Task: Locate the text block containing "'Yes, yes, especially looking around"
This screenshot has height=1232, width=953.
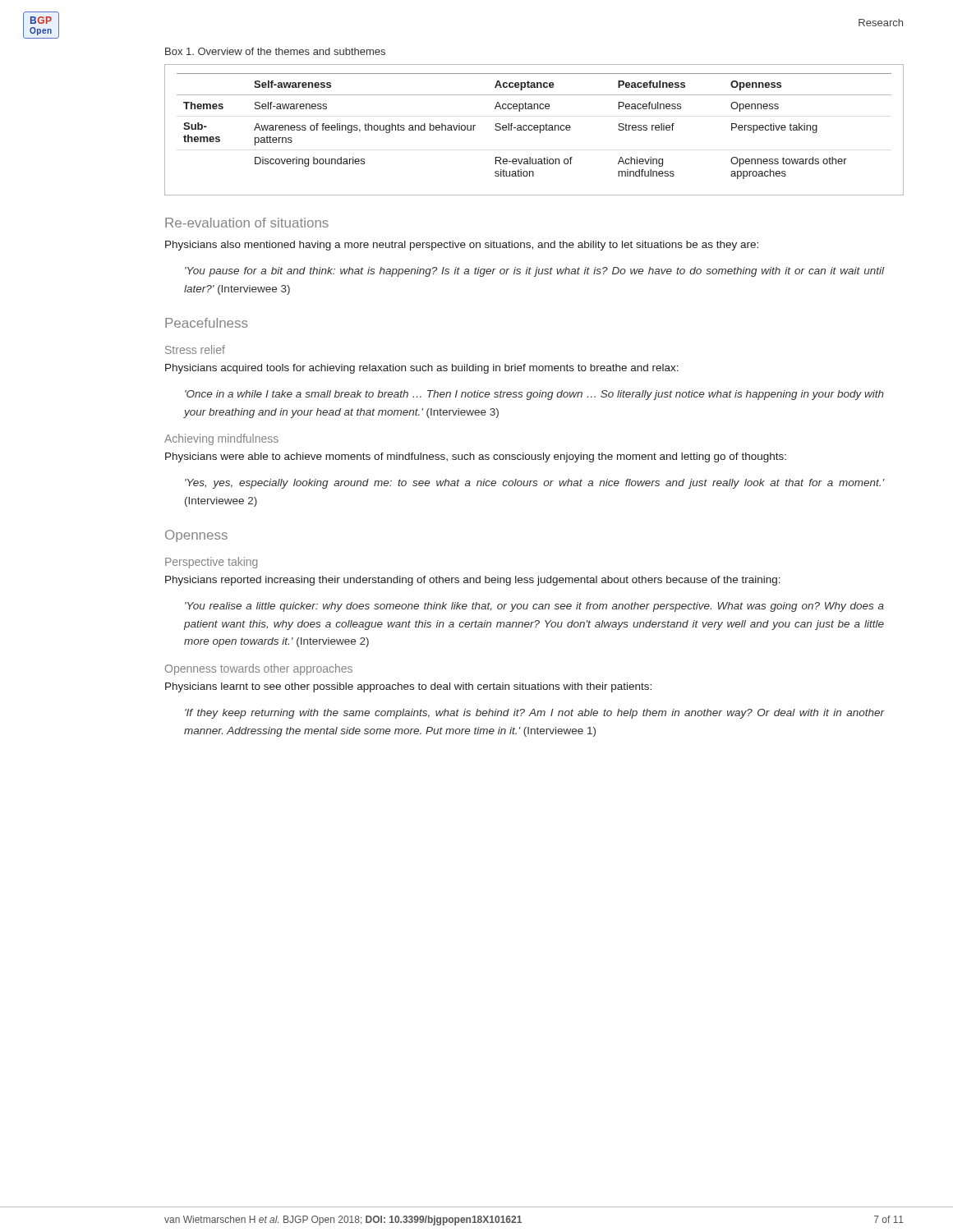Action: [x=534, y=492]
